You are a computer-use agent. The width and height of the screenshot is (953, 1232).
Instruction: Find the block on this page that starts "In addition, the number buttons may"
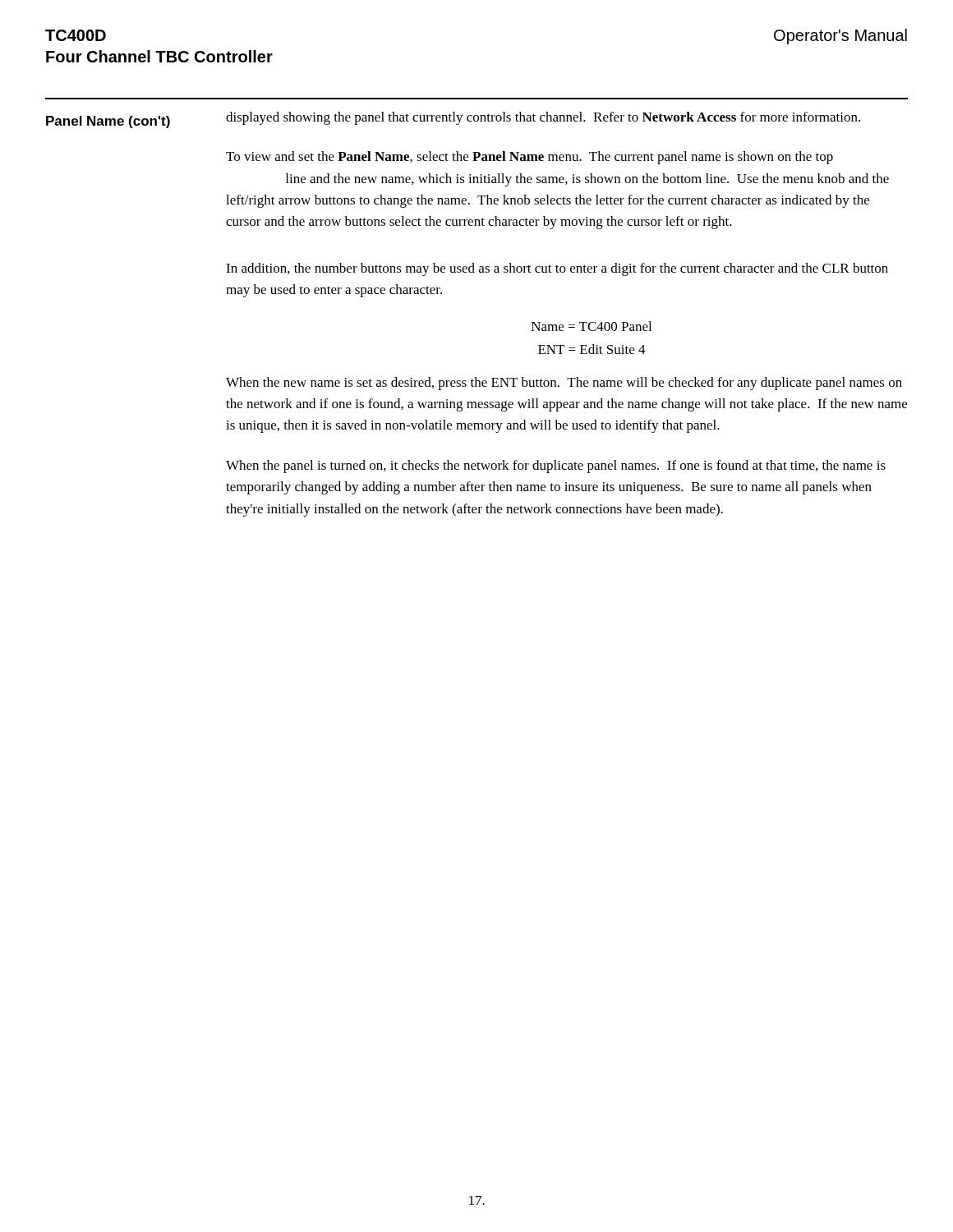click(x=557, y=279)
